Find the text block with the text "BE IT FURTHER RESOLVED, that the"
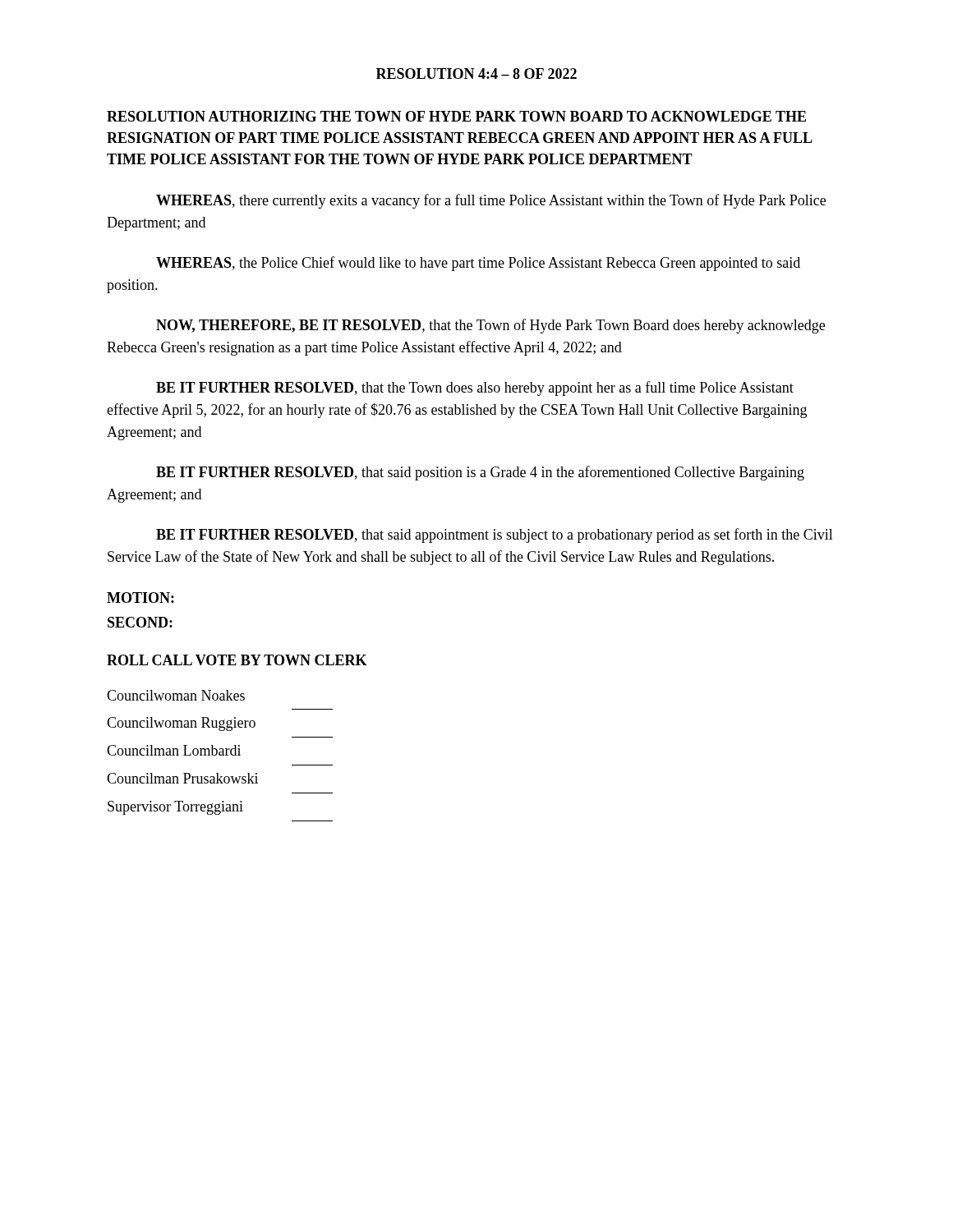The width and height of the screenshot is (953, 1232). click(x=457, y=410)
